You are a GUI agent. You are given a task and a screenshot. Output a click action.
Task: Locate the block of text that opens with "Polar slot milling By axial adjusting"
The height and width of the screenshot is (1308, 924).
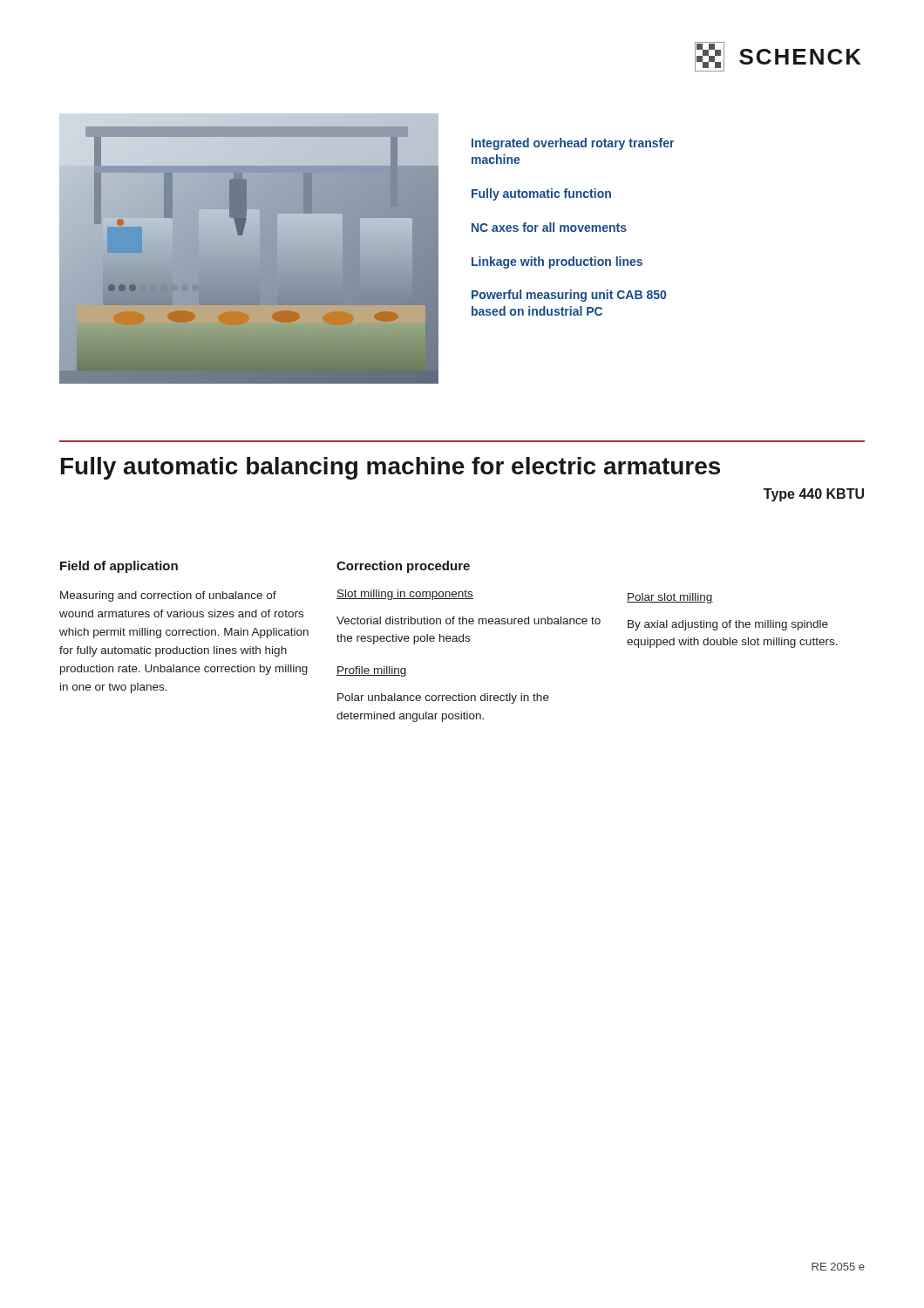746,621
